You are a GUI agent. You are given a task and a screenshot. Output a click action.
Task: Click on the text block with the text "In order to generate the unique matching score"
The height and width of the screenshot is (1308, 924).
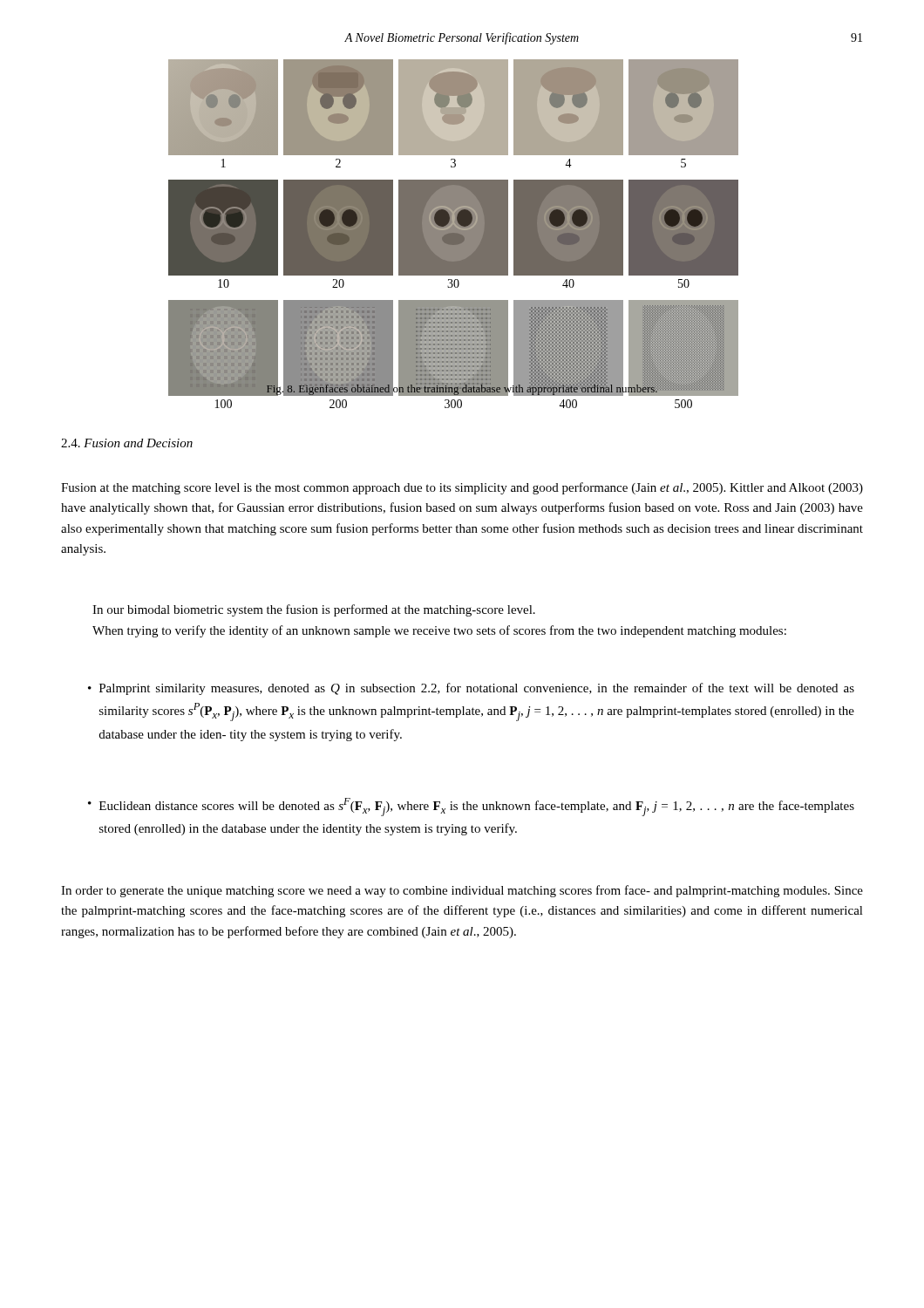point(462,911)
